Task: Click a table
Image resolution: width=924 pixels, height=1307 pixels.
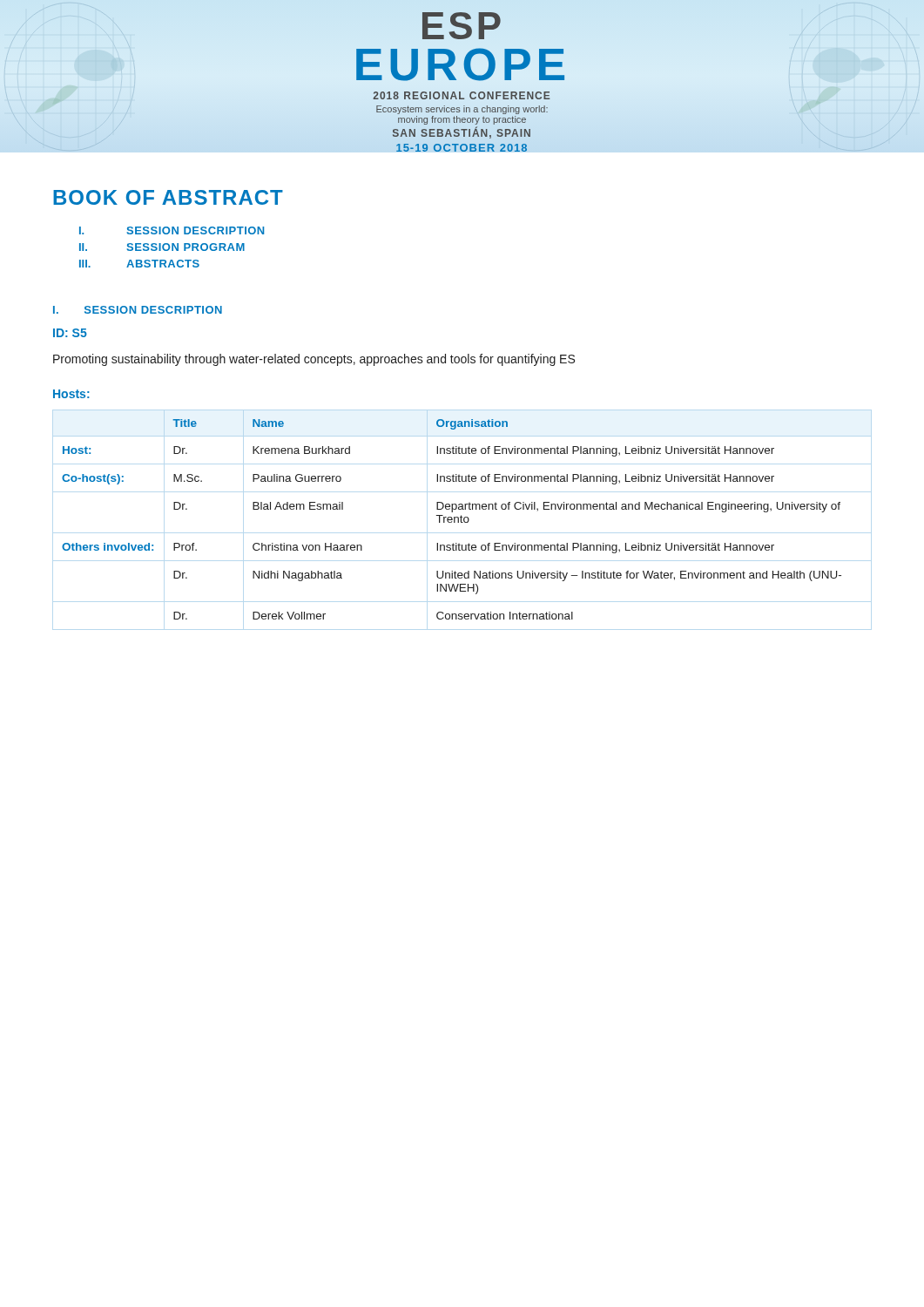Action: (462, 519)
